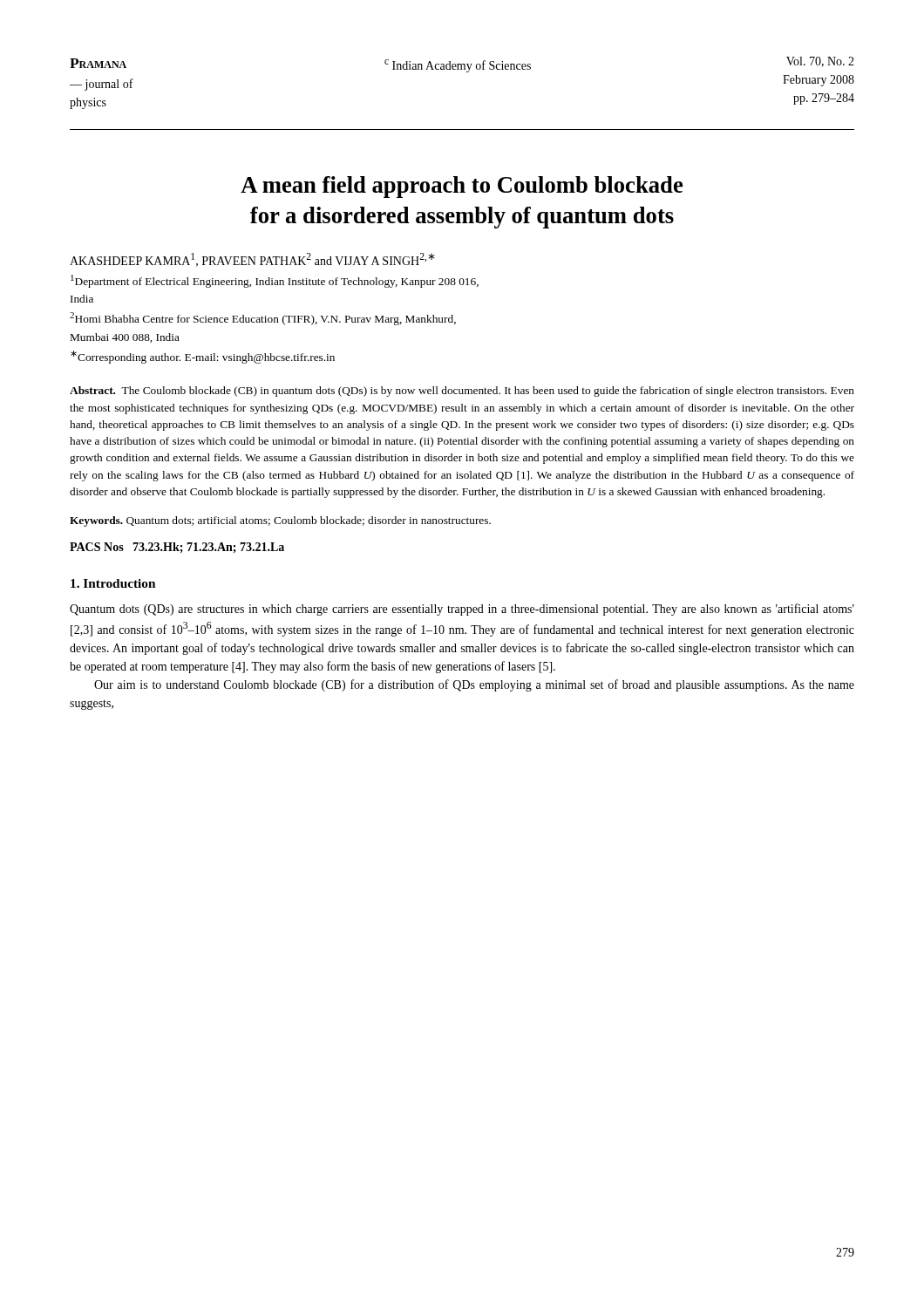Locate the block of text that opens with "Abstract. The Coulomb"
The image size is (924, 1308).
(462, 441)
